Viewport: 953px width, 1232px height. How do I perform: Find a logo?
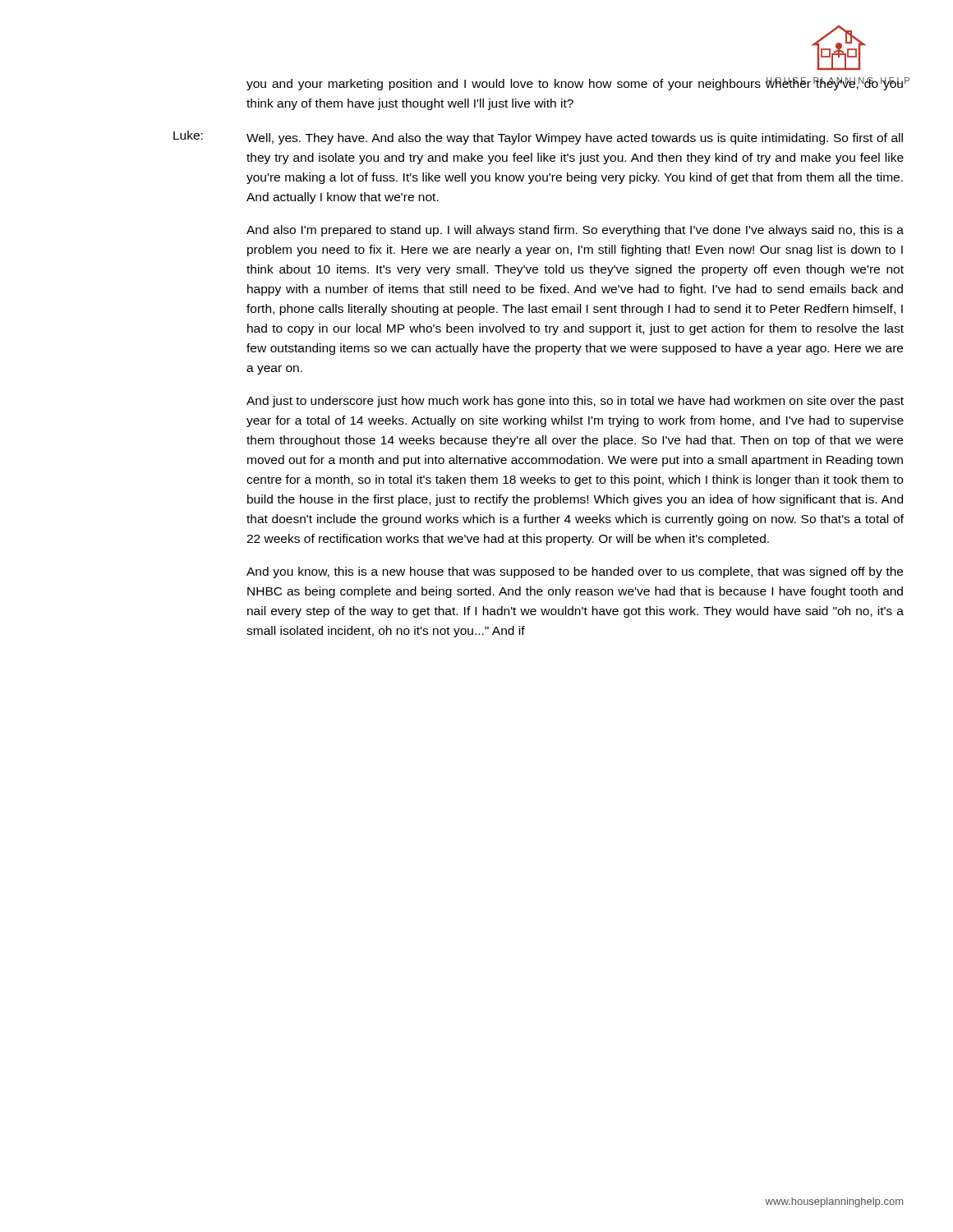pyautogui.click(x=839, y=54)
